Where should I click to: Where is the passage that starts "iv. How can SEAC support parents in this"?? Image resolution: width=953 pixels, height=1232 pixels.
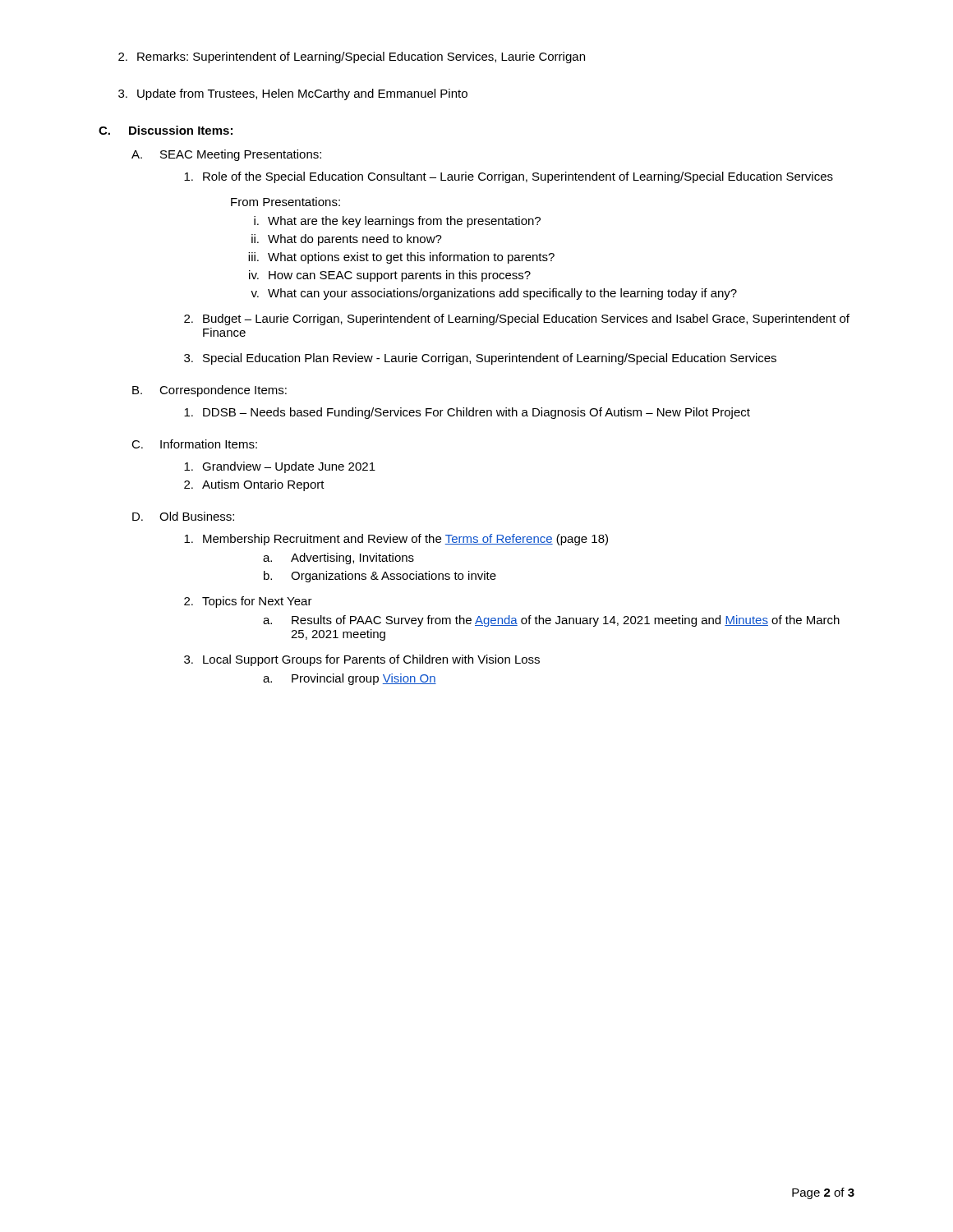coord(390,276)
